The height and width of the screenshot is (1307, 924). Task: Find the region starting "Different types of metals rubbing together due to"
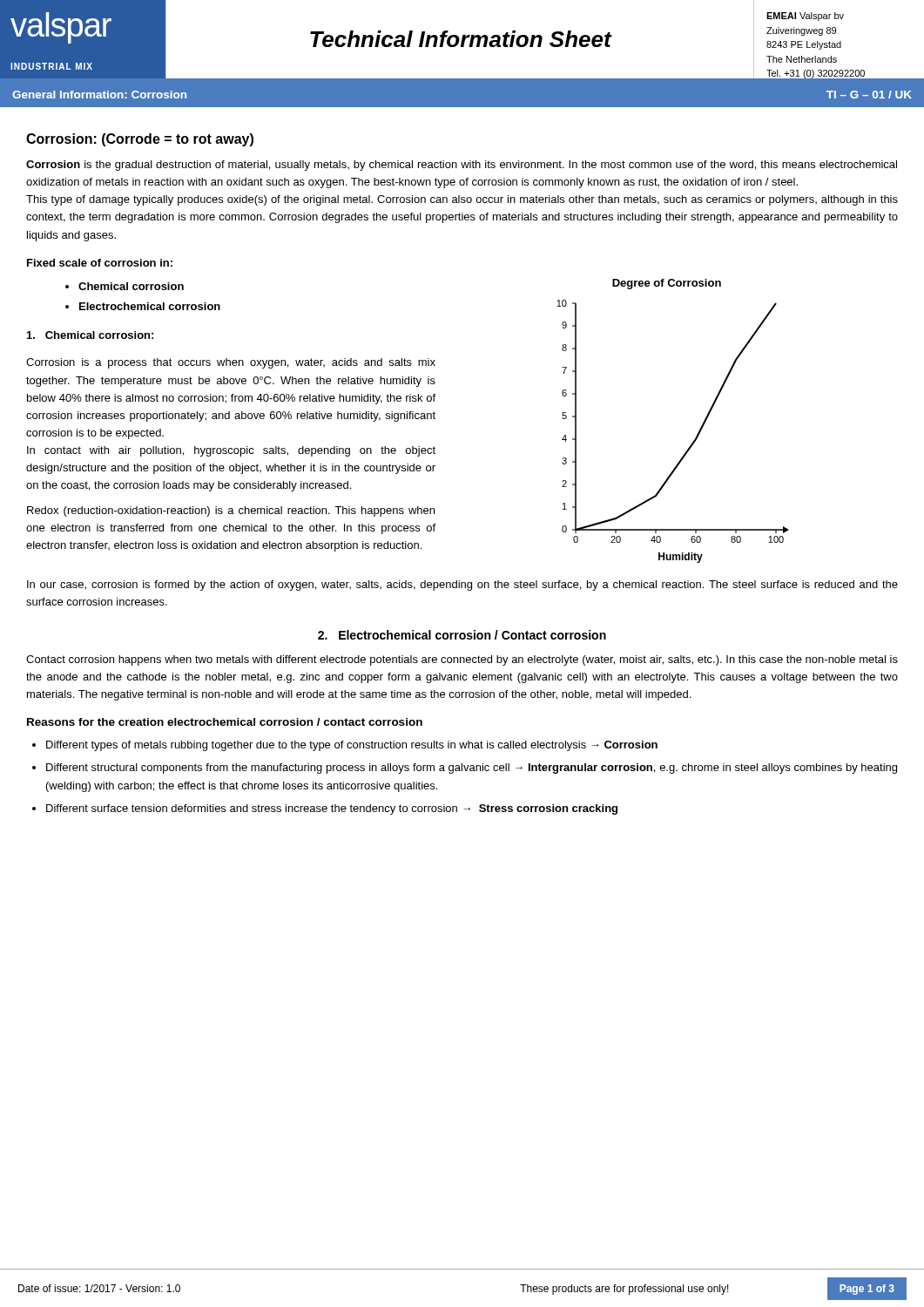pyautogui.click(x=352, y=745)
